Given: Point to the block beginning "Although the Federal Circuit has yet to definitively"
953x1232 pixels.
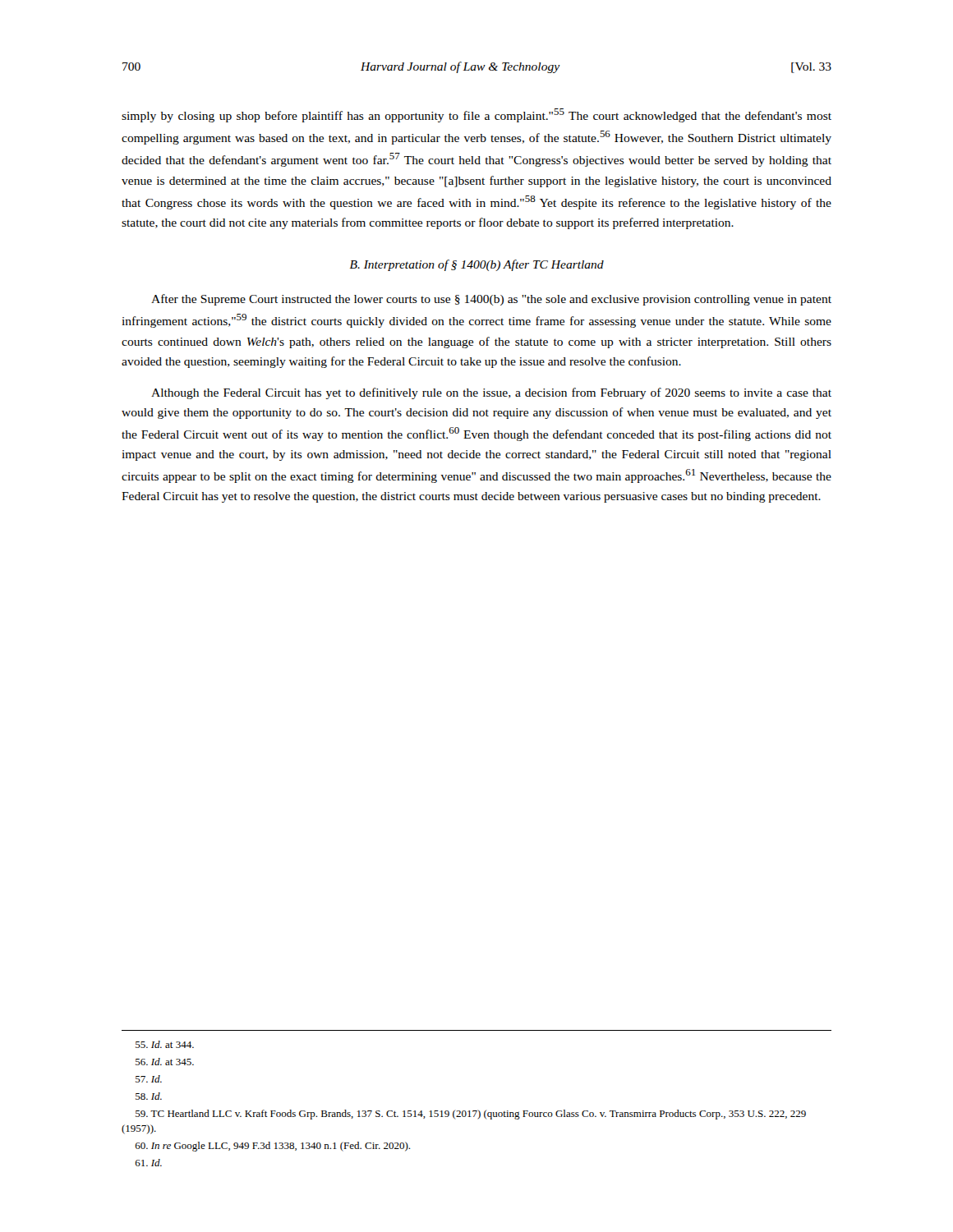Looking at the screenshot, I should [476, 444].
